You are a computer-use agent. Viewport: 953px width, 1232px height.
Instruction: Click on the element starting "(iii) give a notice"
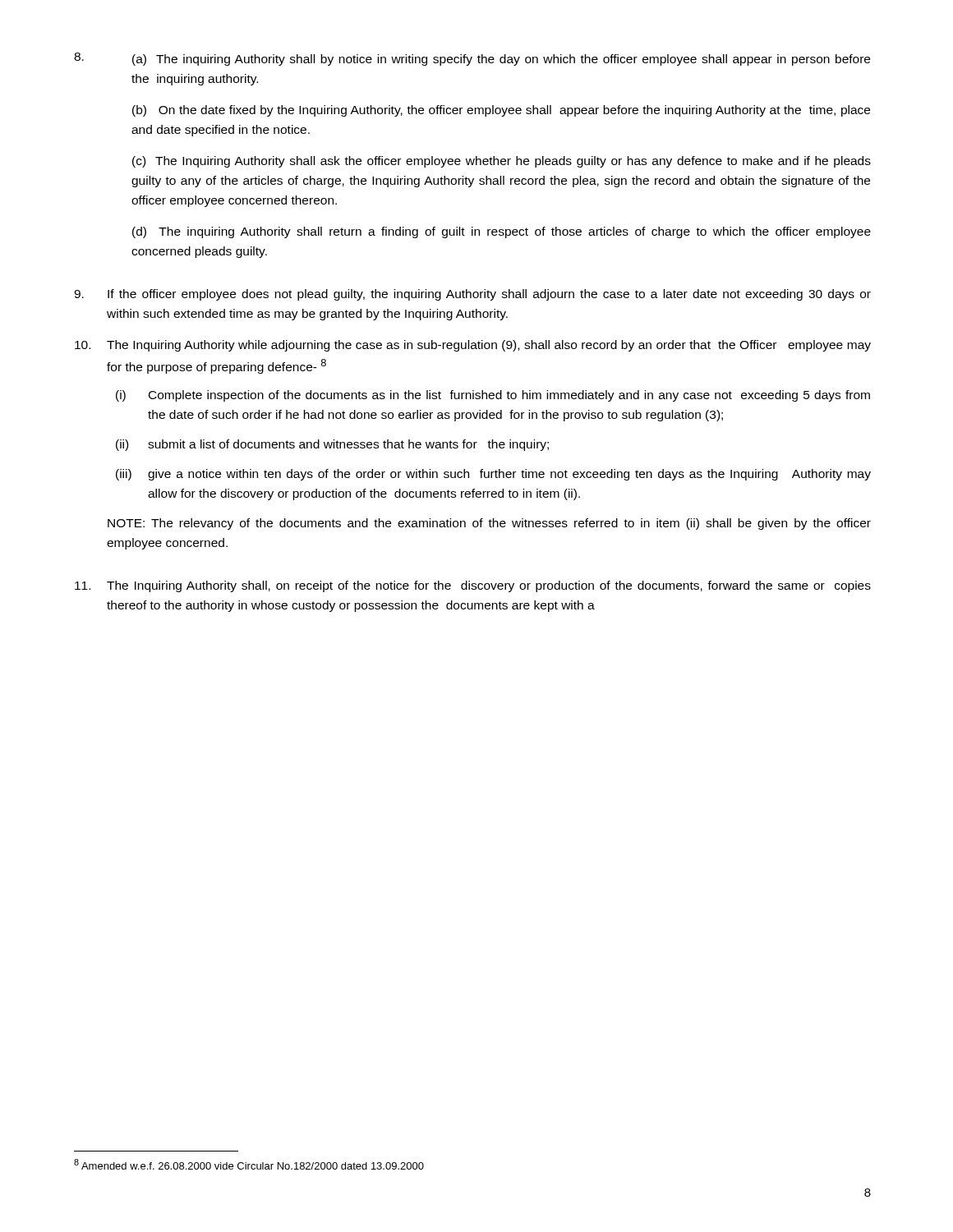tap(493, 484)
